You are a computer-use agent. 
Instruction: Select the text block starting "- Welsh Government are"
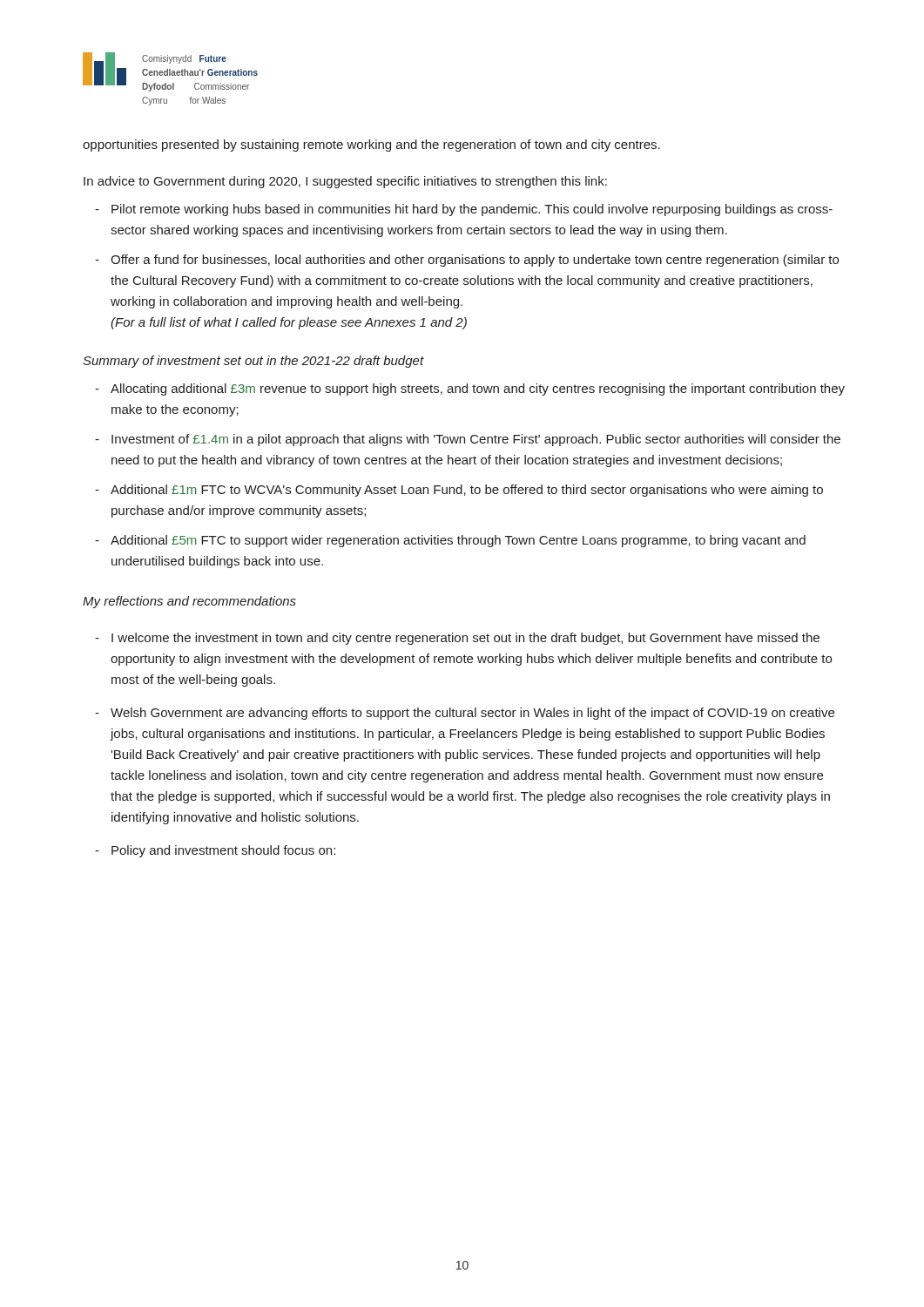465,763
